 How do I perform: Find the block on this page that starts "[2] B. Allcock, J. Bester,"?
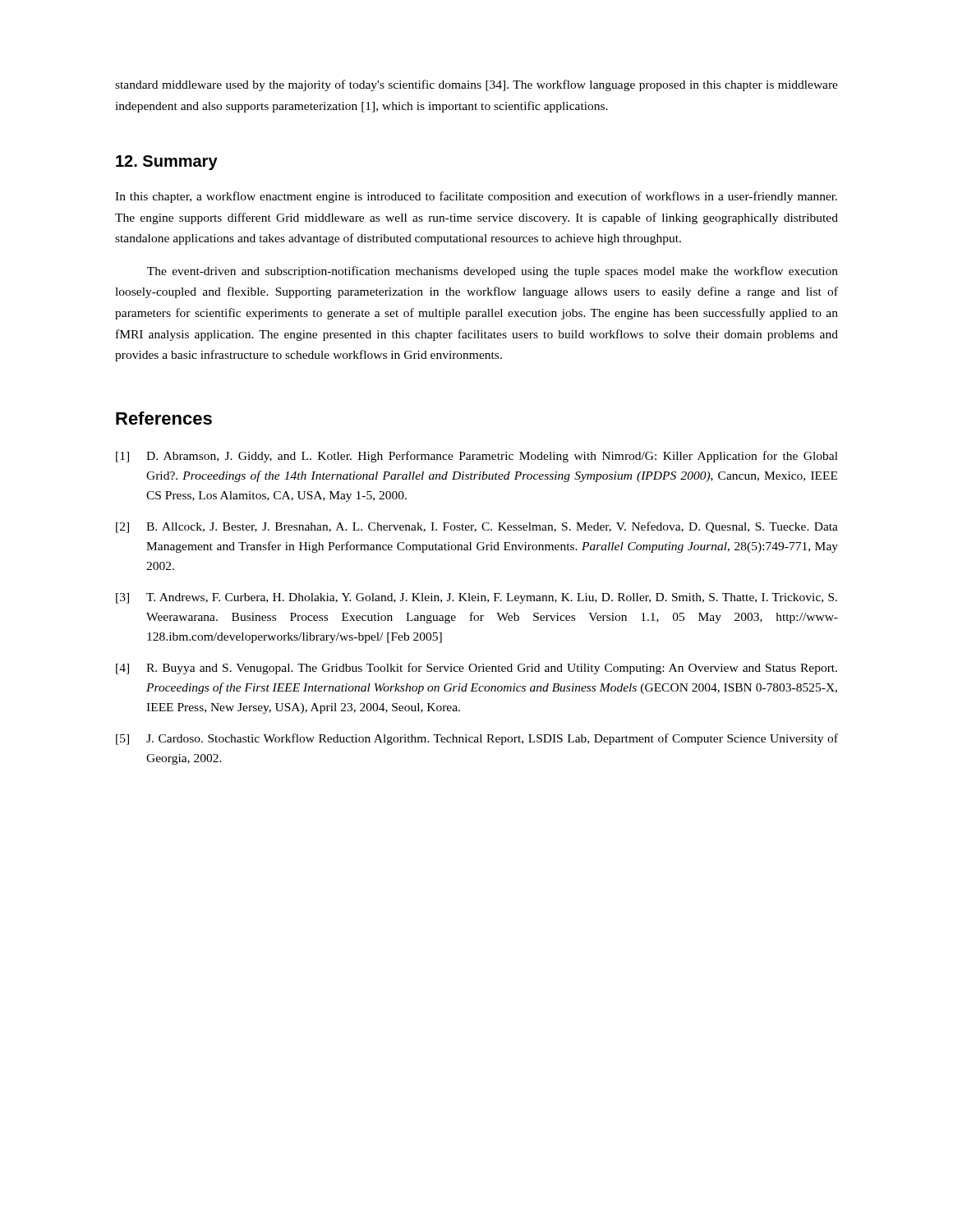(x=476, y=546)
